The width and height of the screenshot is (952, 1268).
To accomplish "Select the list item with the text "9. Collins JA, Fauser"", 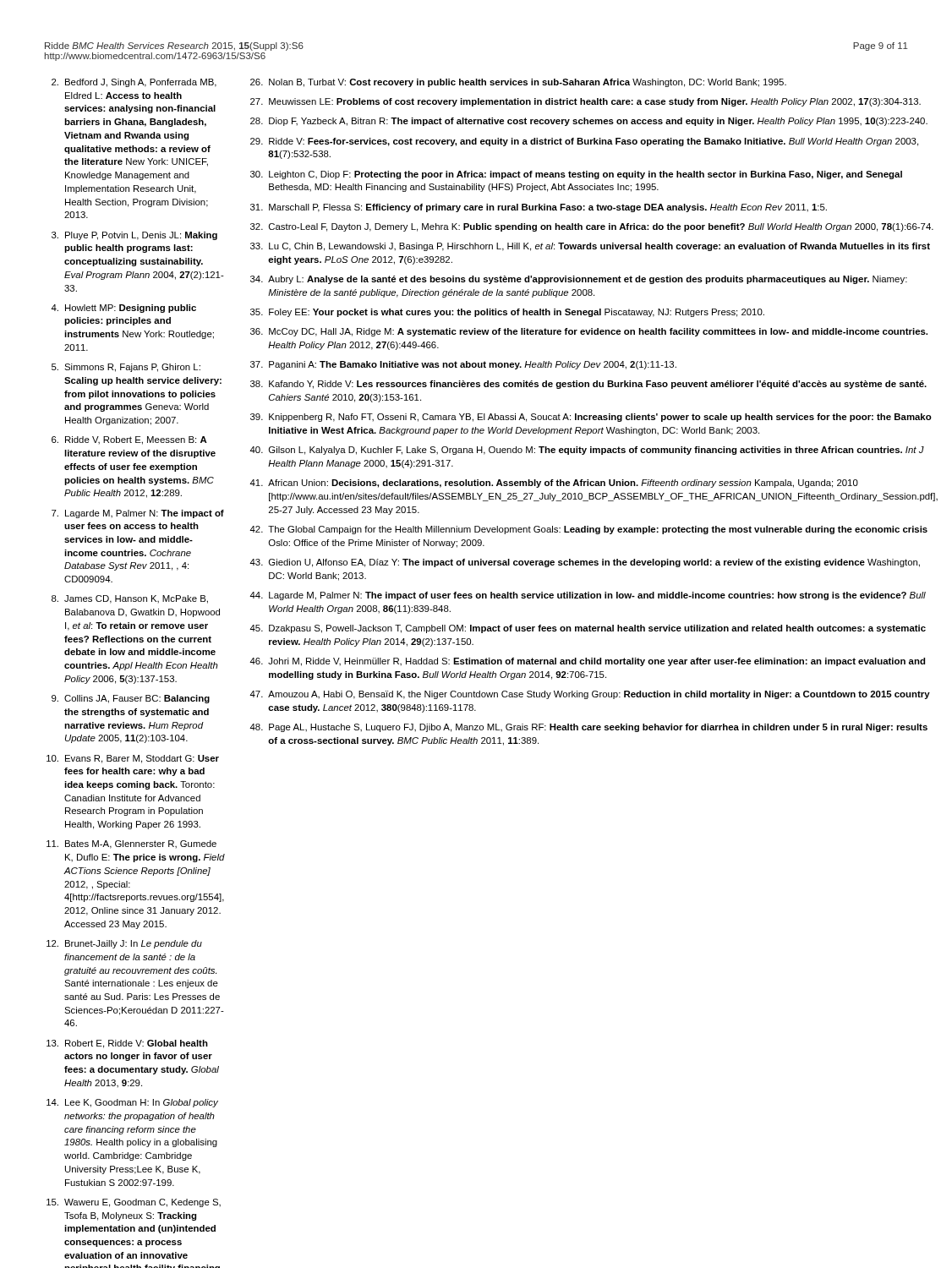I will pyautogui.click(x=134, y=719).
